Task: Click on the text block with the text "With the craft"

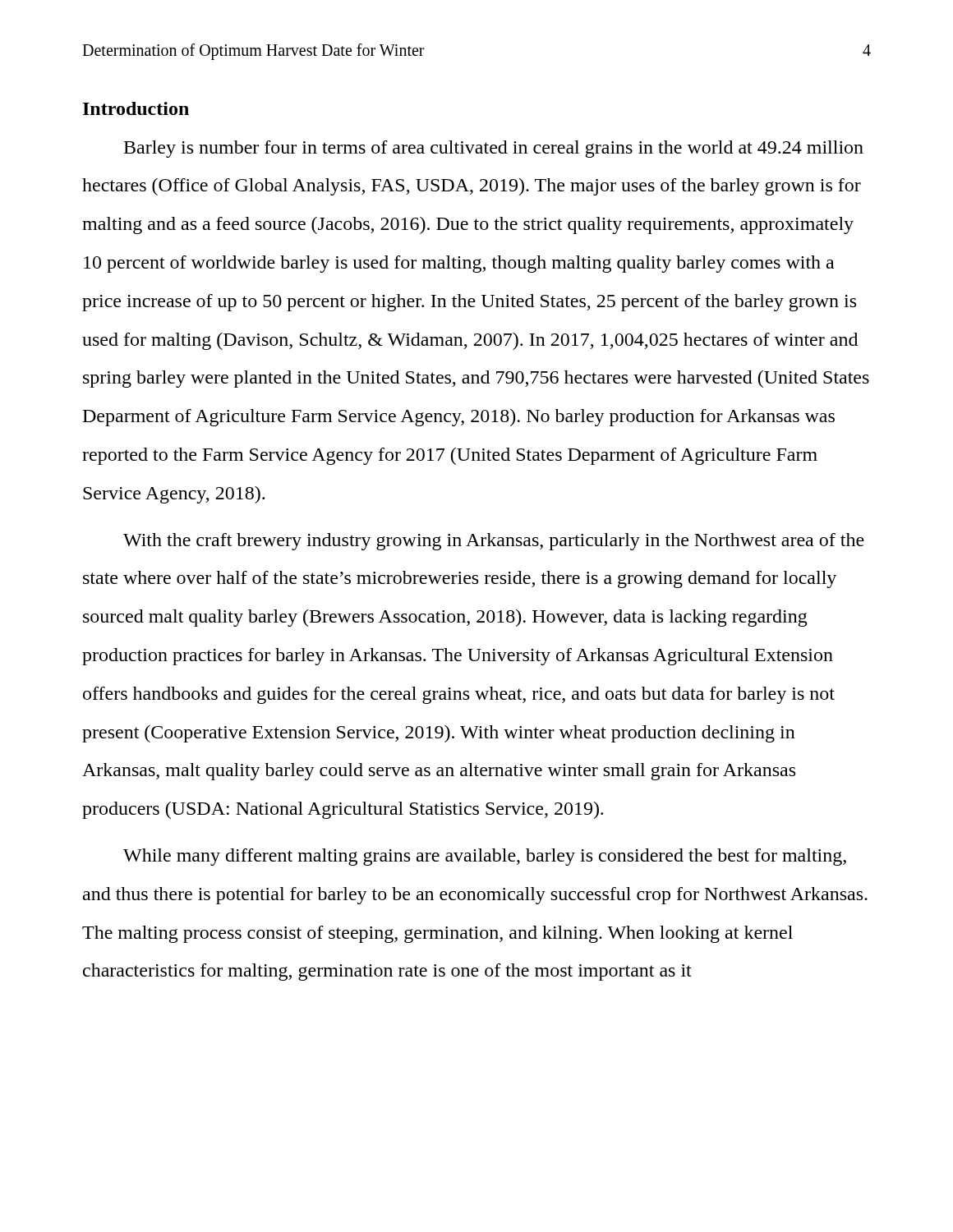Action: pyautogui.click(x=494, y=542)
